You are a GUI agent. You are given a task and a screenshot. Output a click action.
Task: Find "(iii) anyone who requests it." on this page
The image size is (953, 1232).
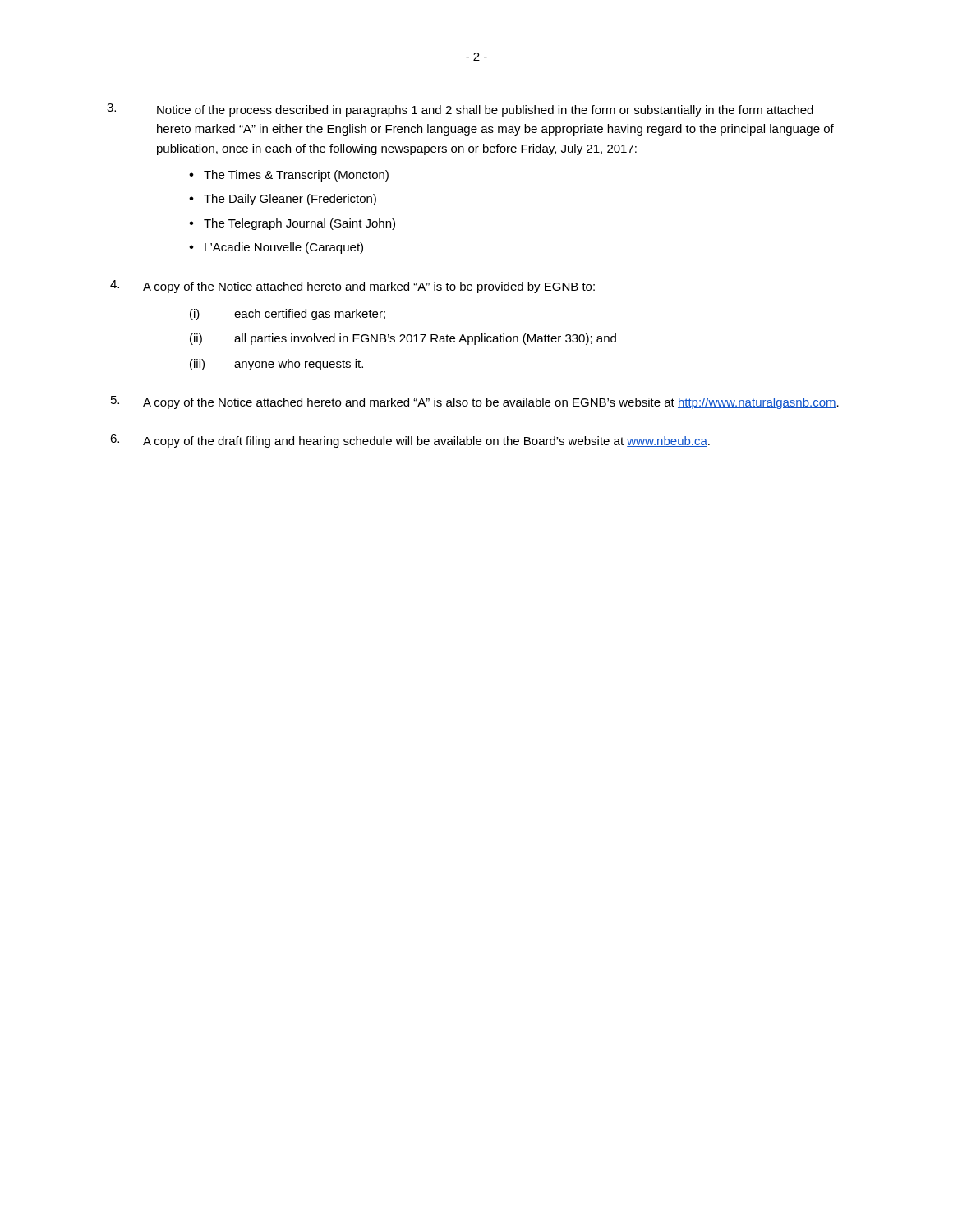click(x=277, y=363)
